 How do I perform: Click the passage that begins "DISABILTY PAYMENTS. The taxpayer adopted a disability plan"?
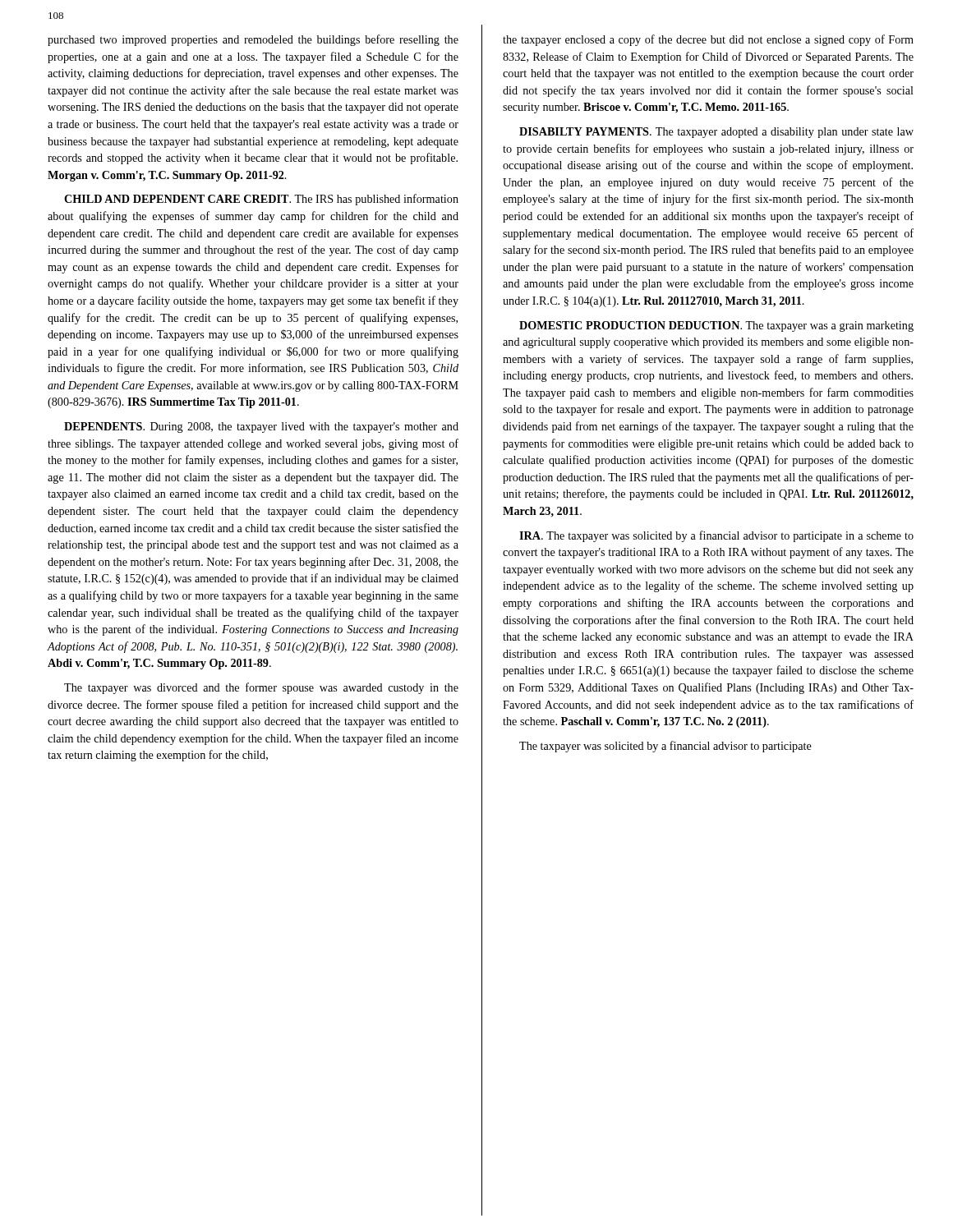click(708, 216)
